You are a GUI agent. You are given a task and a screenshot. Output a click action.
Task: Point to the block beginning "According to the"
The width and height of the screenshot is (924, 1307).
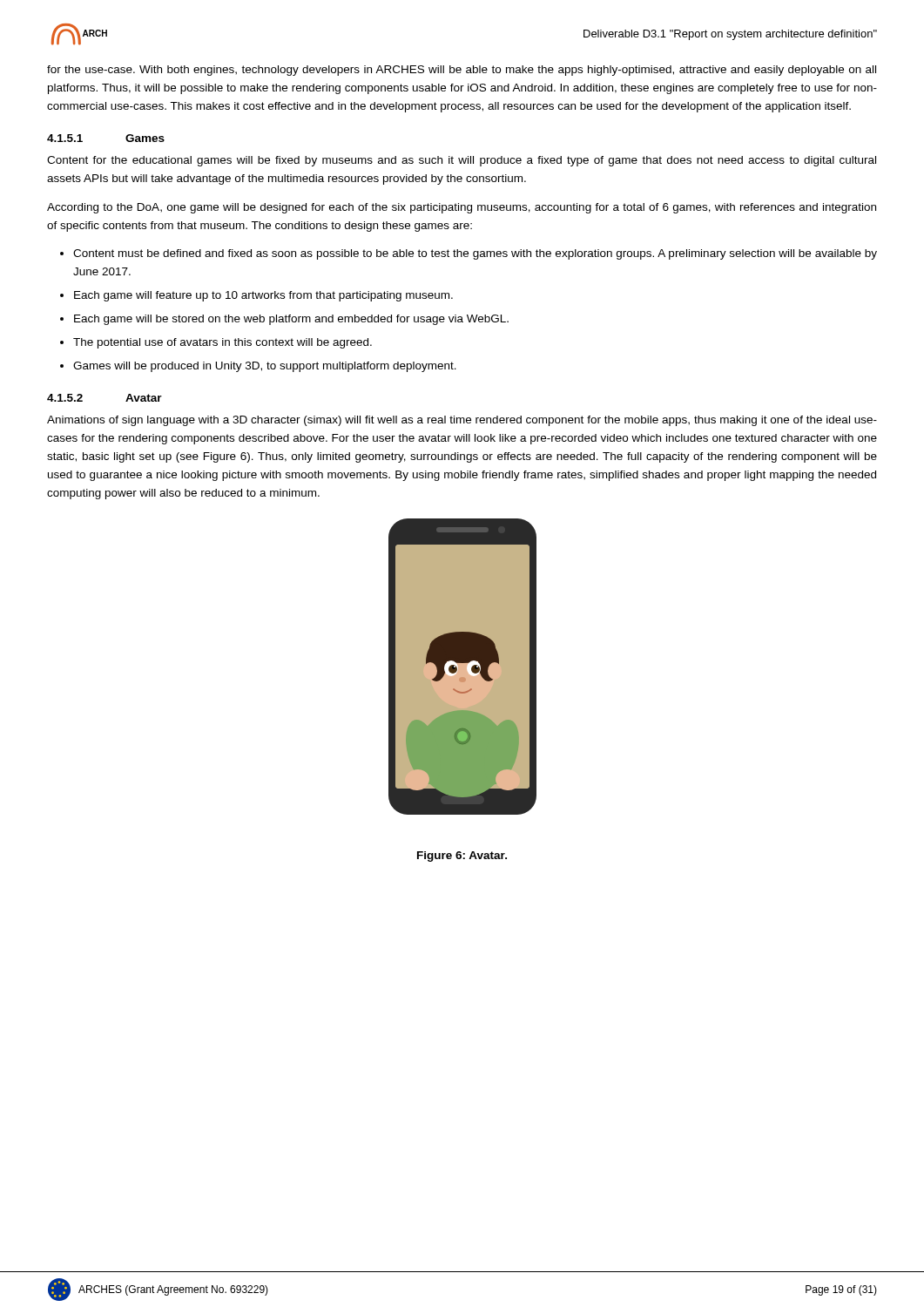(462, 216)
